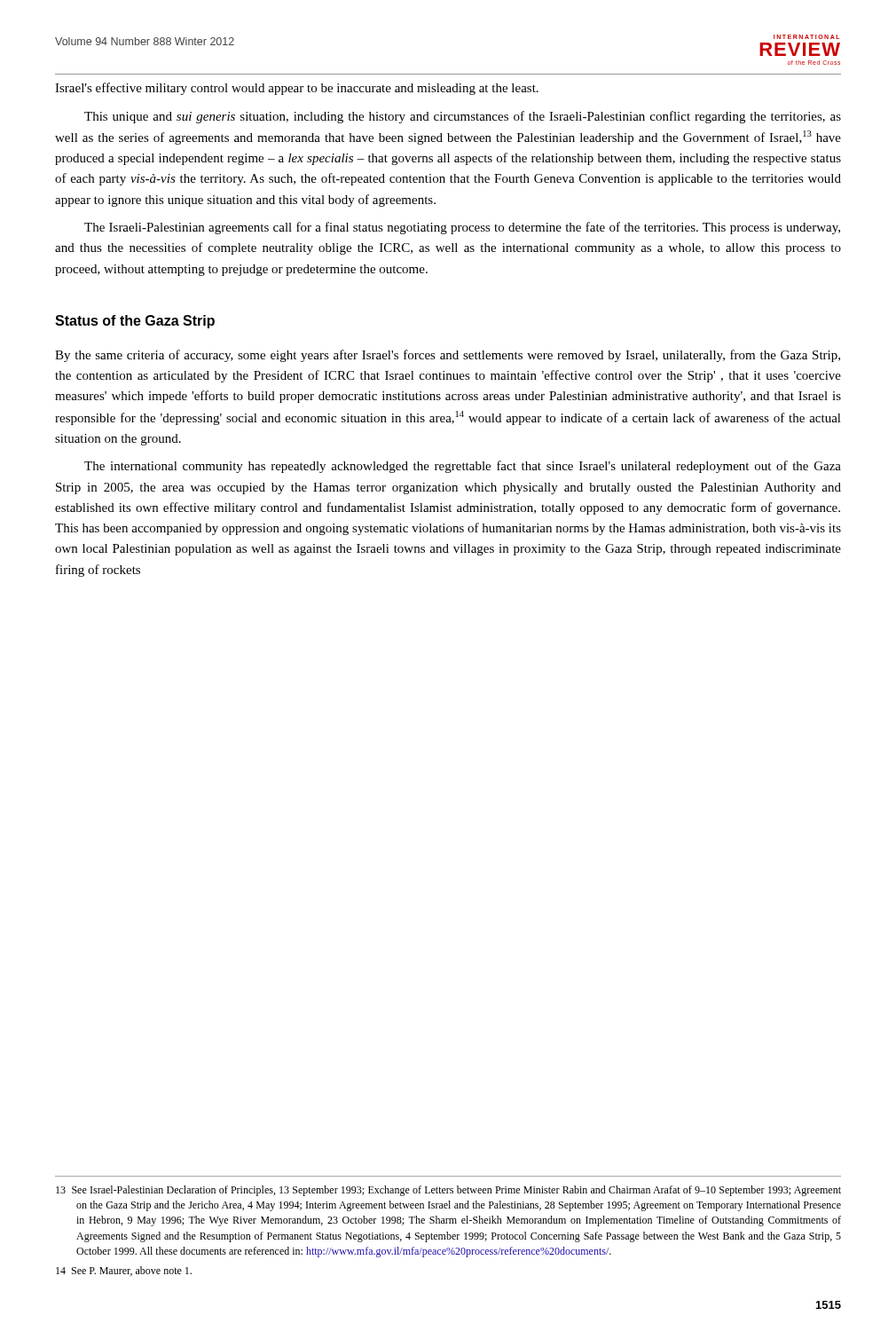
Task: Select the region starting "Israel's effective military control would appear"
Action: tap(448, 179)
